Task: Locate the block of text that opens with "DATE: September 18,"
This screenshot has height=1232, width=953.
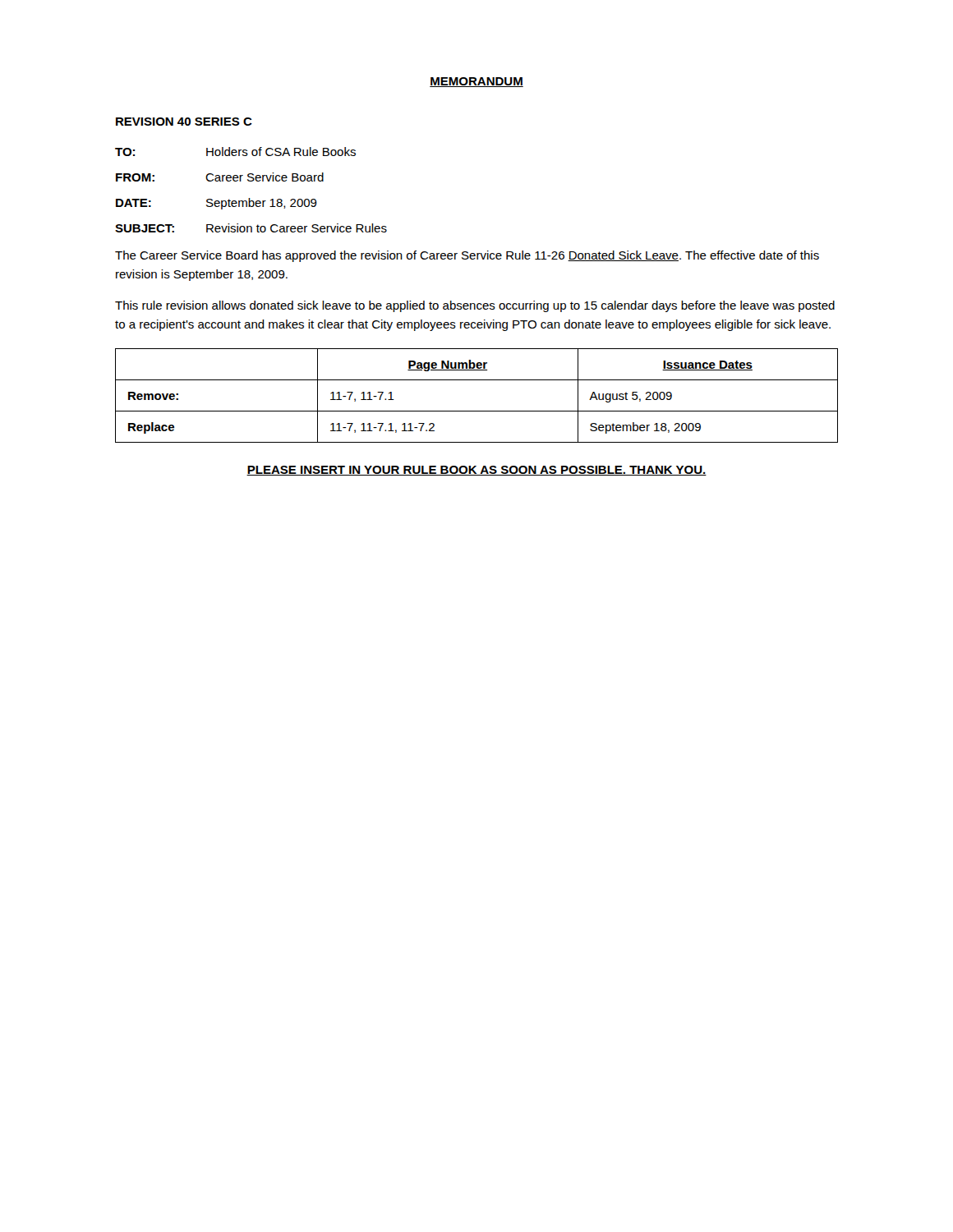Action: coord(216,202)
